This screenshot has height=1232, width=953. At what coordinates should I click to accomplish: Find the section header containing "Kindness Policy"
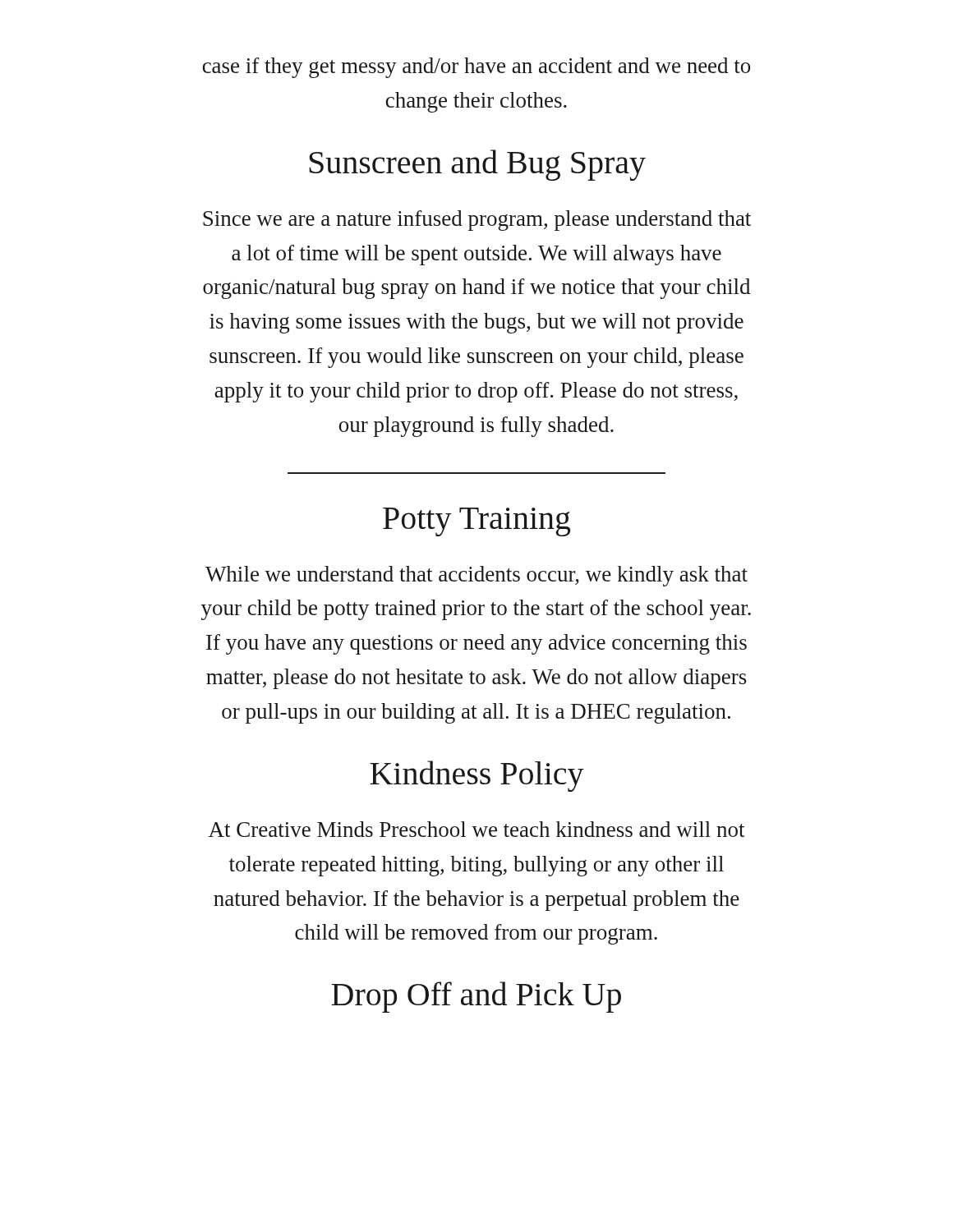tap(476, 773)
